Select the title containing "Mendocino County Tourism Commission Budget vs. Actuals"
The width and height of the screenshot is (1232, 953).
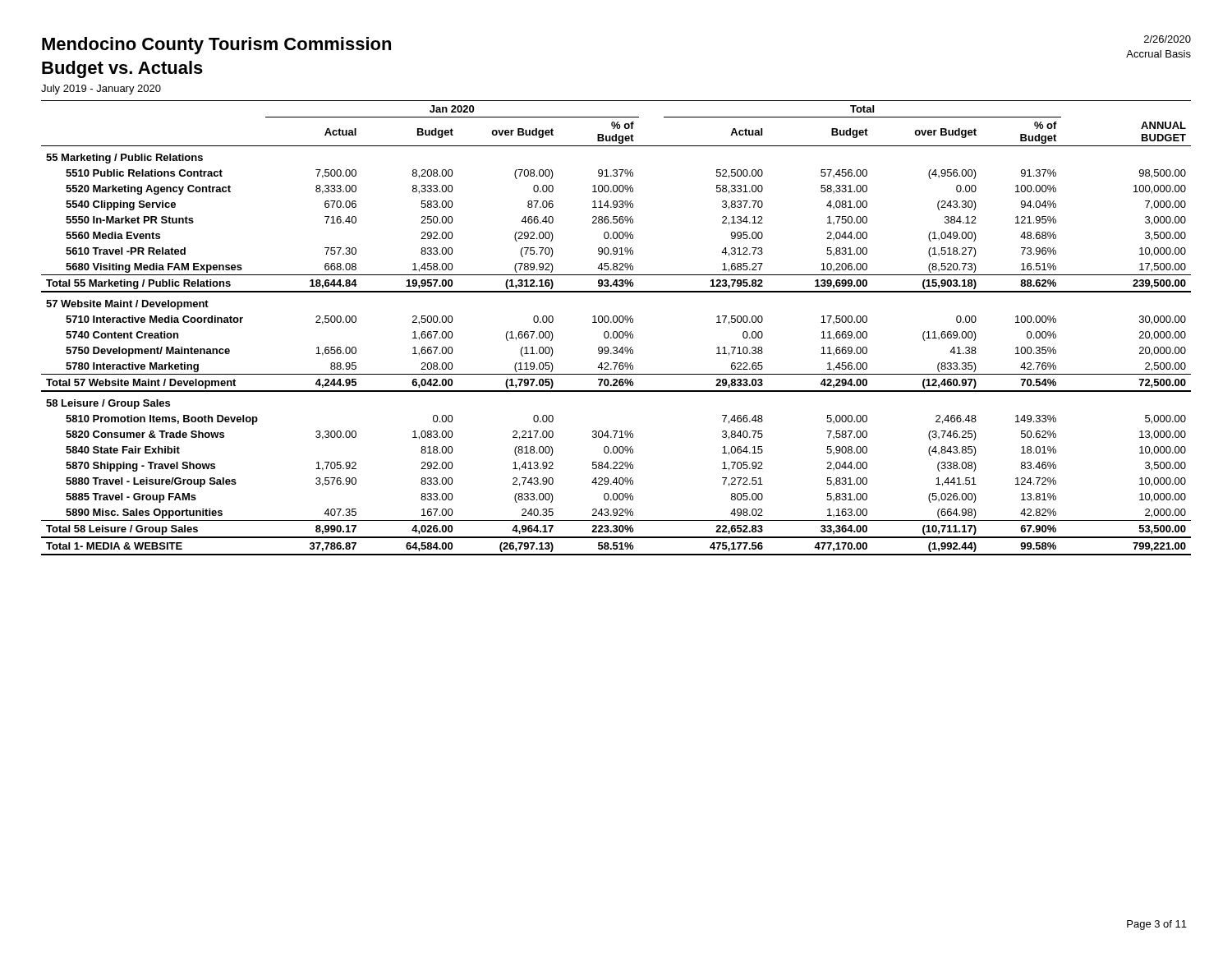pyautogui.click(x=217, y=56)
